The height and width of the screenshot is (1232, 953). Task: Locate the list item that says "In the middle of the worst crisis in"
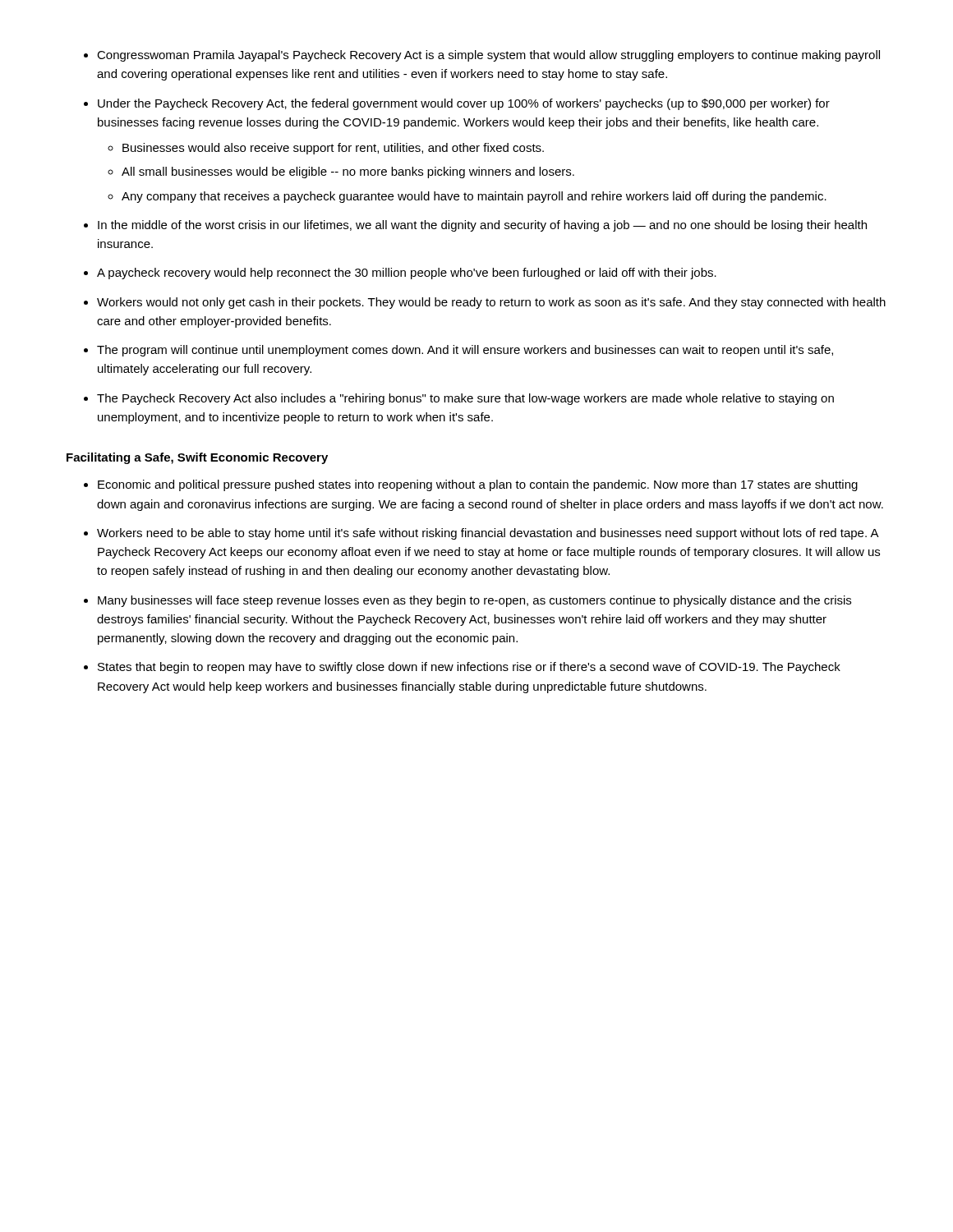tap(482, 234)
